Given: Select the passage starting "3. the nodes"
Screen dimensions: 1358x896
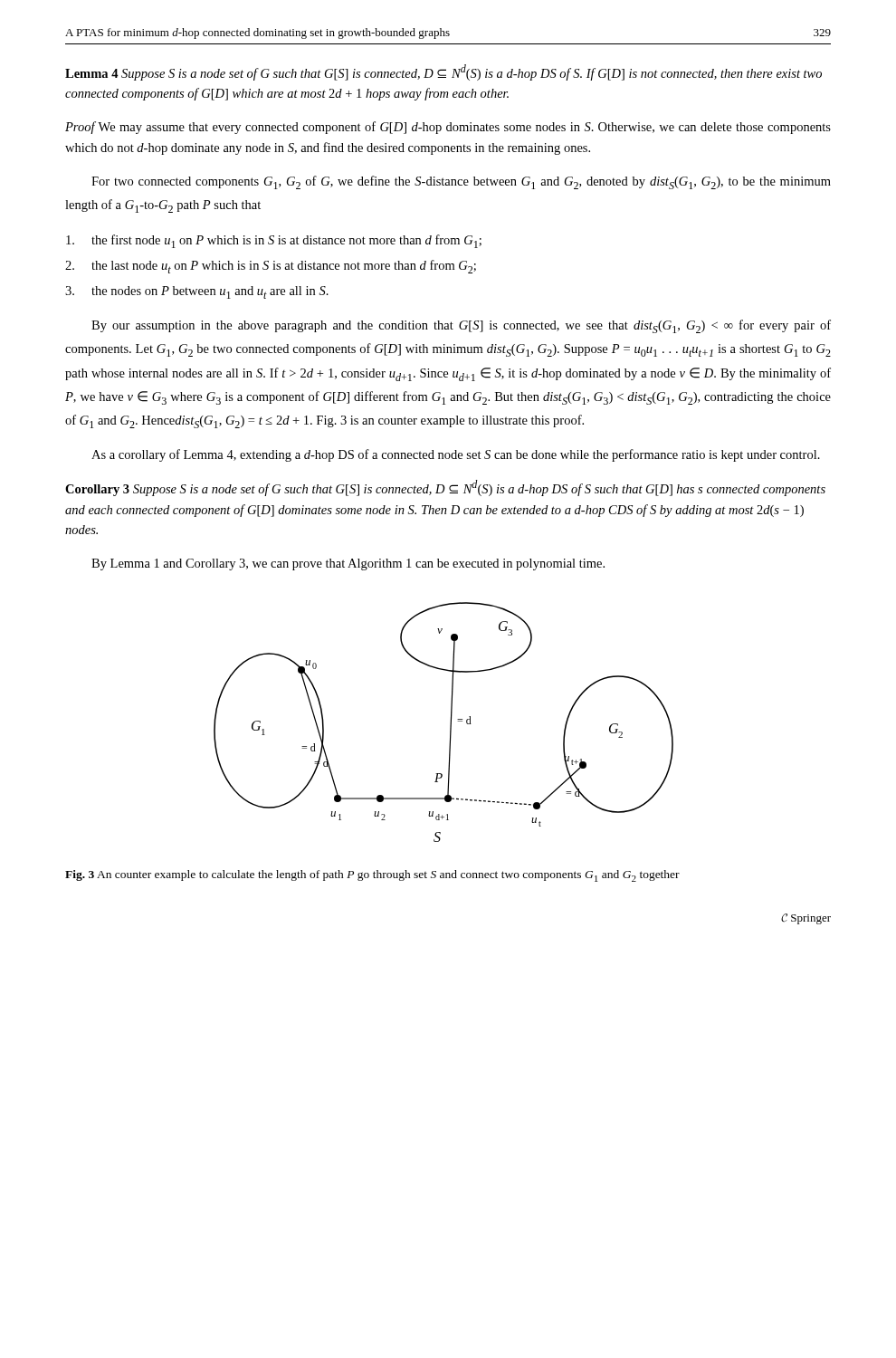Looking at the screenshot, I should point(197,292).
